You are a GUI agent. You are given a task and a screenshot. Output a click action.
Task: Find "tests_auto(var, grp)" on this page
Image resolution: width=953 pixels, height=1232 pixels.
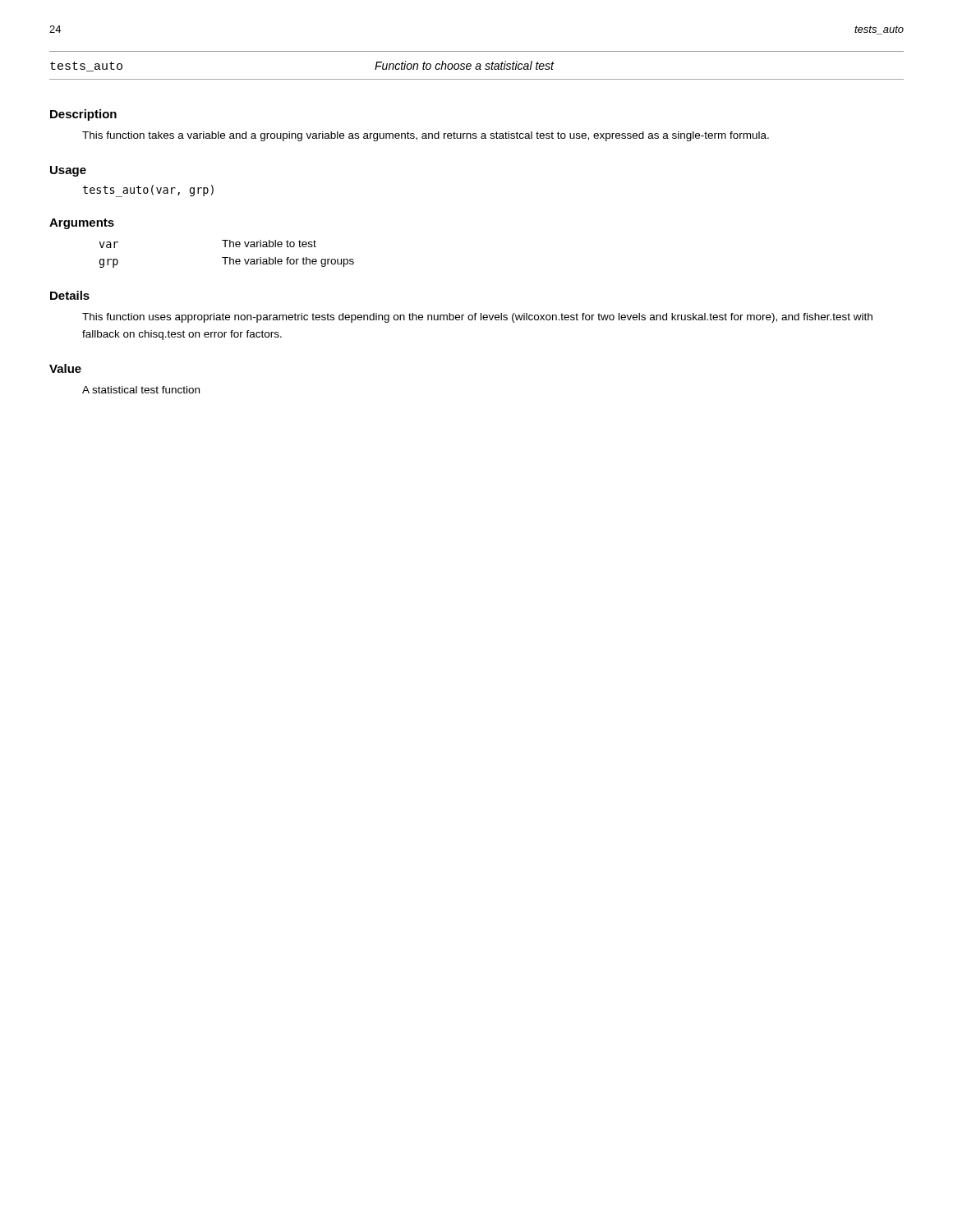[149, 190]
